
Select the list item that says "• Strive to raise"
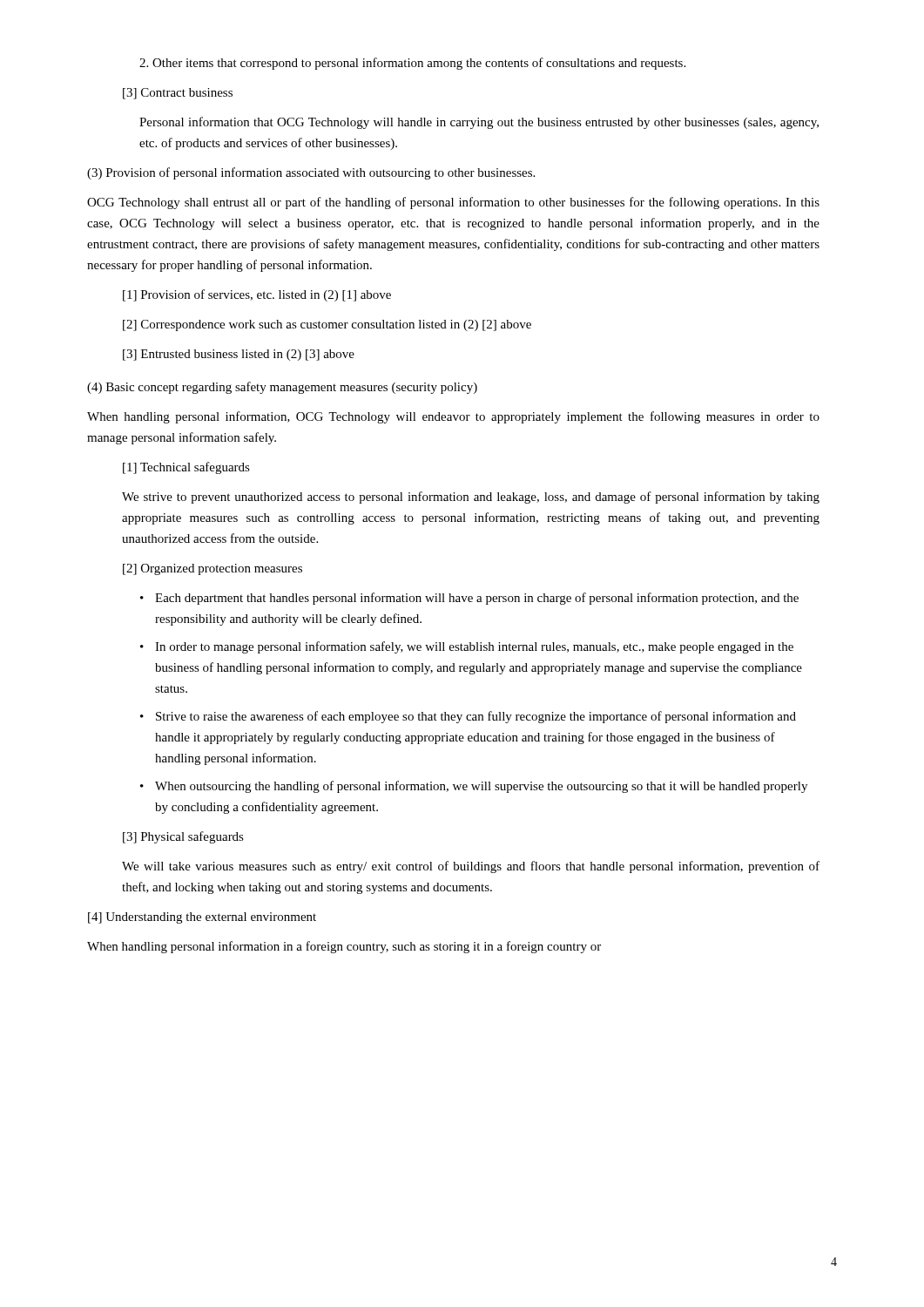coord(479,737)
